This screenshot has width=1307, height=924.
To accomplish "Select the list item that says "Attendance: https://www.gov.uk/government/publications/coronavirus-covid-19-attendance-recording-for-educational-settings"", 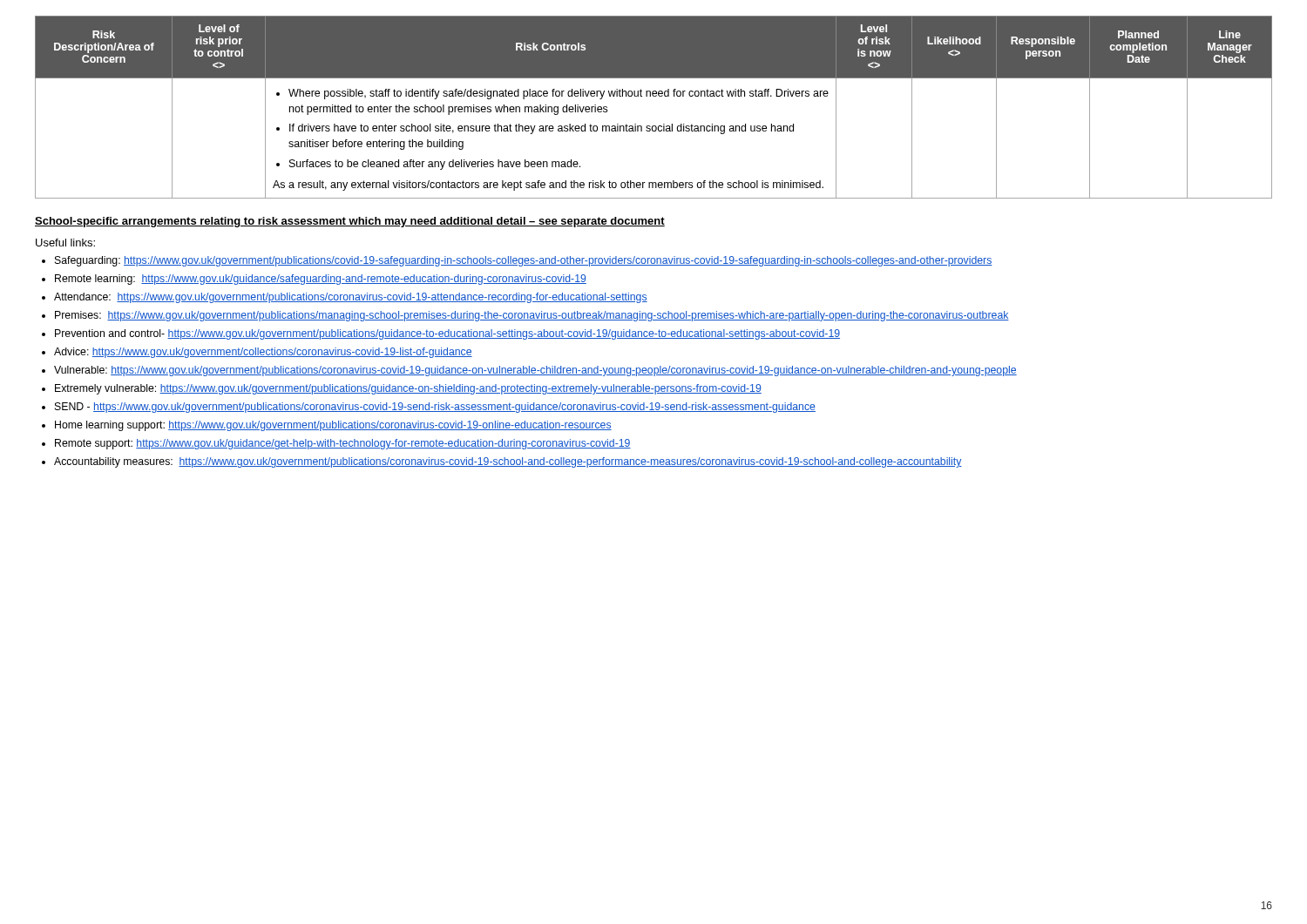I will tap(351, 297).
